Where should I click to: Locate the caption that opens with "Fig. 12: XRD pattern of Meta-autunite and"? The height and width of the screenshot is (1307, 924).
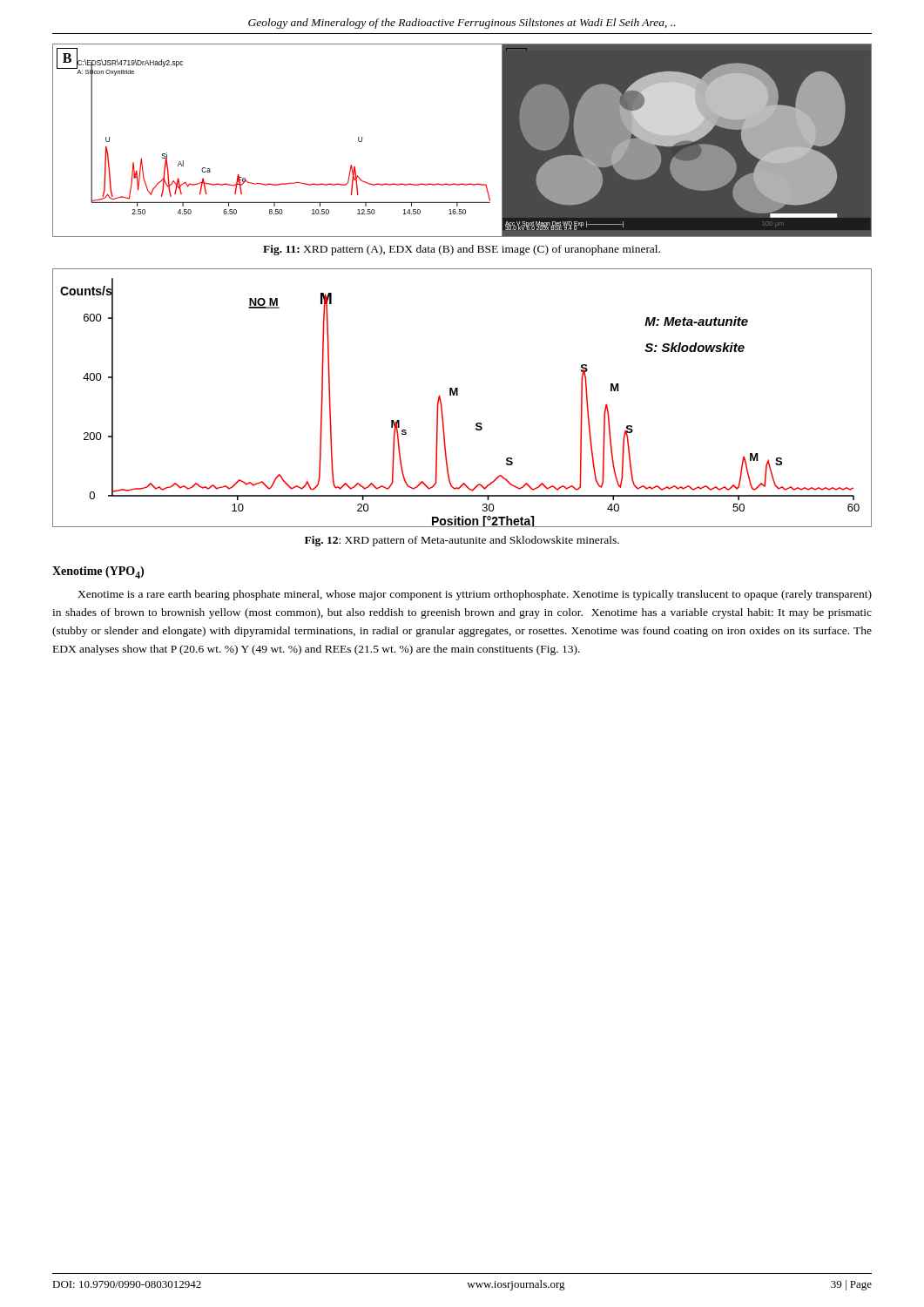(462, 540)
